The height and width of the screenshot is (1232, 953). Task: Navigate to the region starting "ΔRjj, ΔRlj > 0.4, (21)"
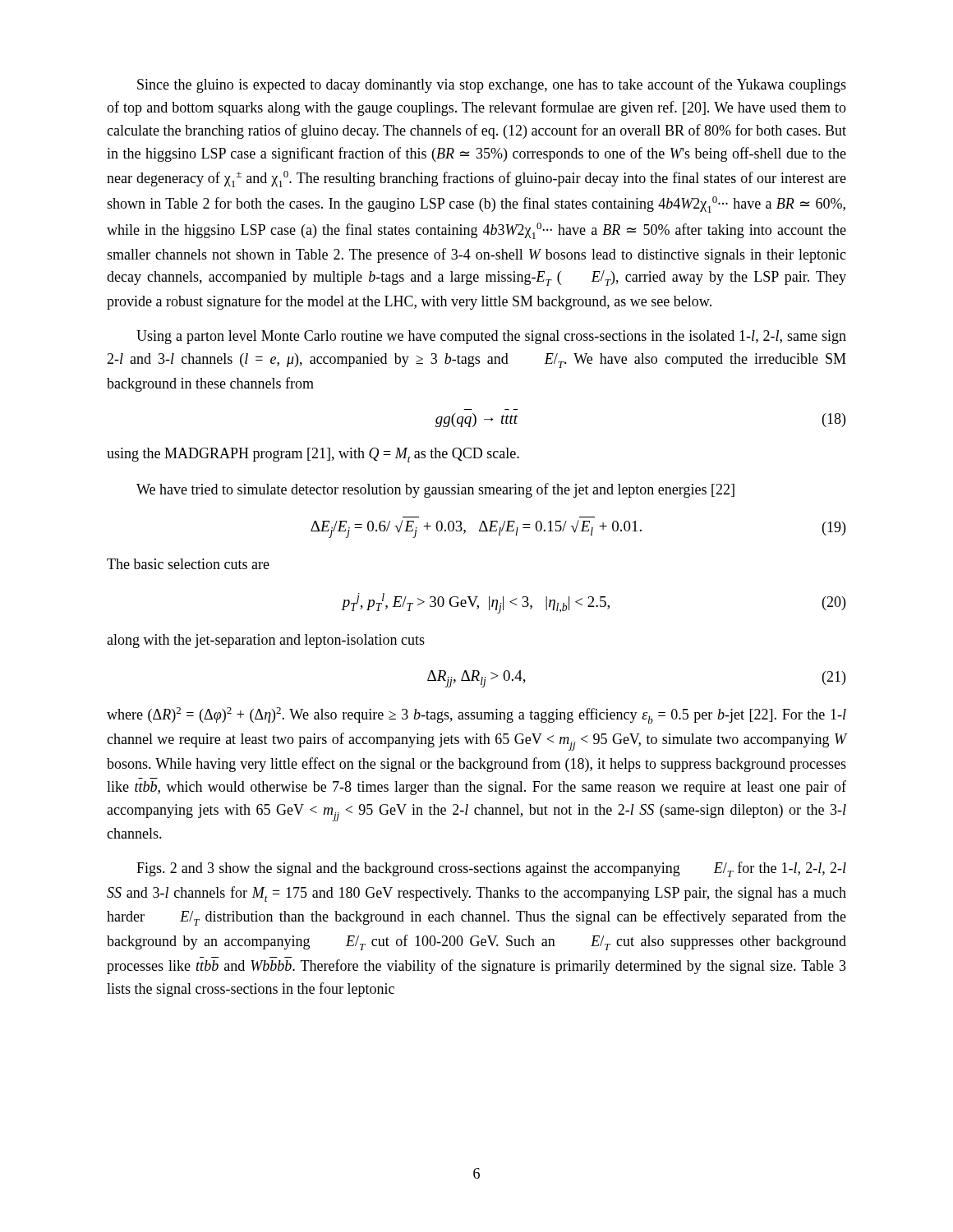(x=470, y=679)
